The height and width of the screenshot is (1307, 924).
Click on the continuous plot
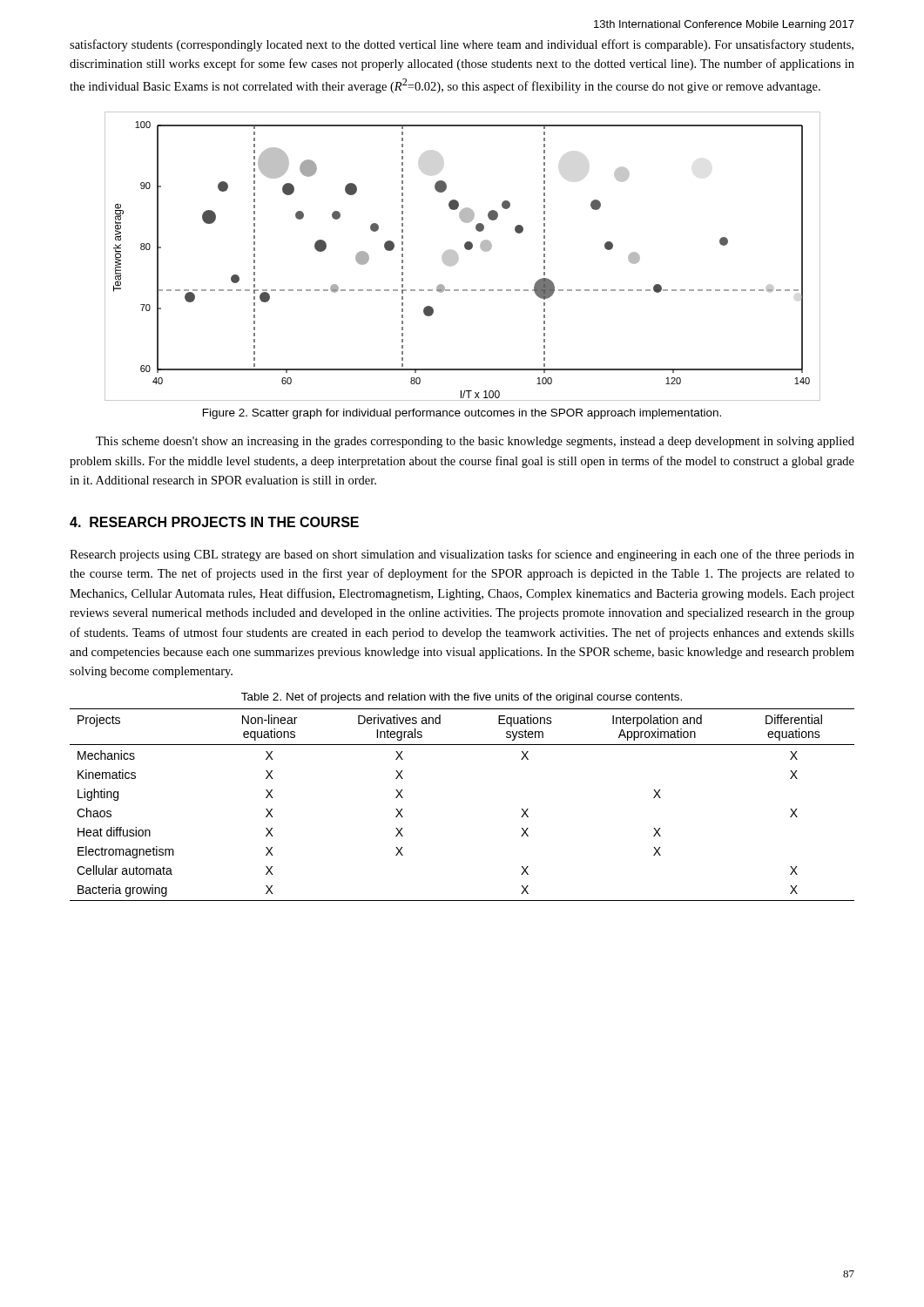coord(462,256)
